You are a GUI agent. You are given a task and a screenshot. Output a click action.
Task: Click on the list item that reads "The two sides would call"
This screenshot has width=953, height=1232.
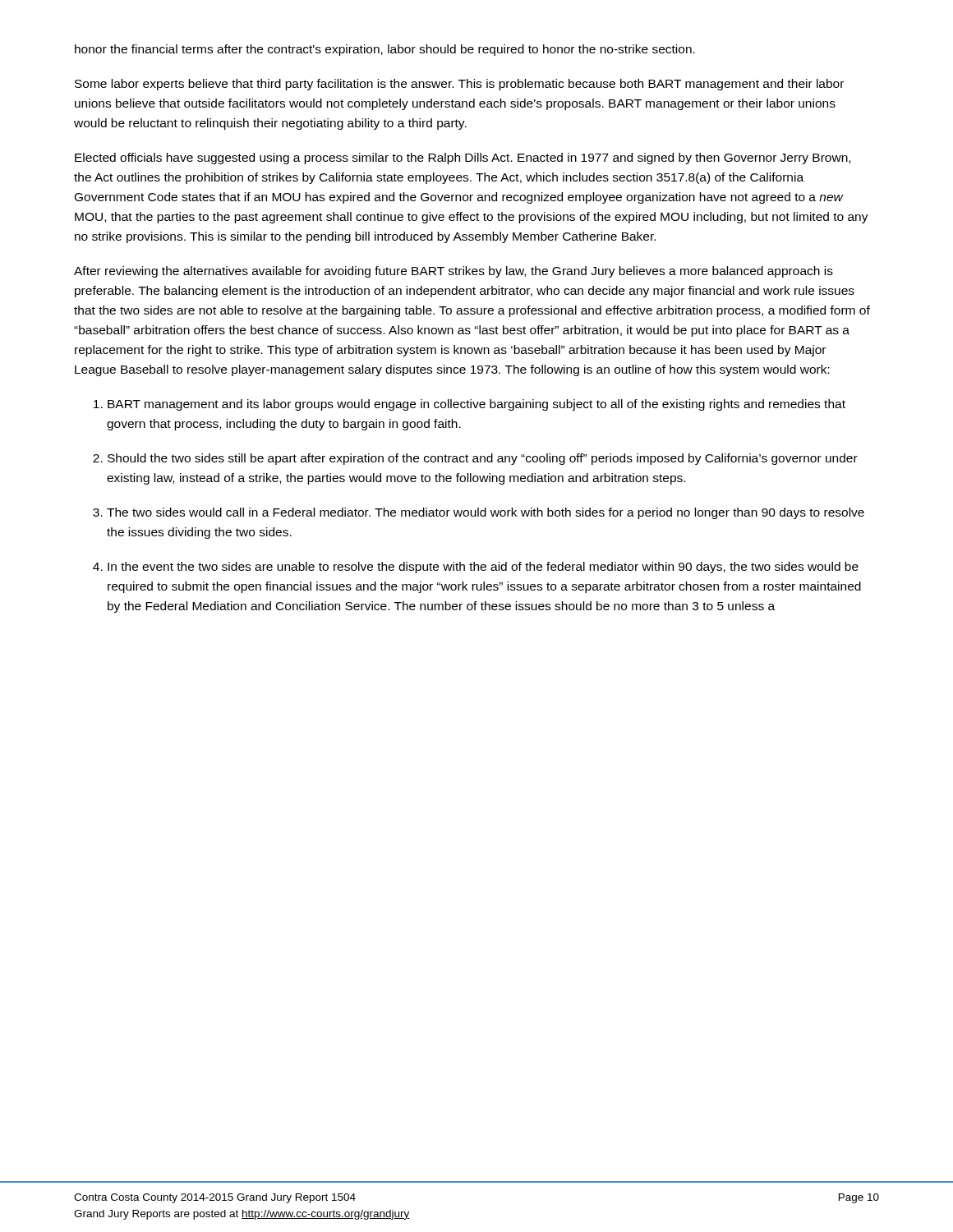coord(486,522)
